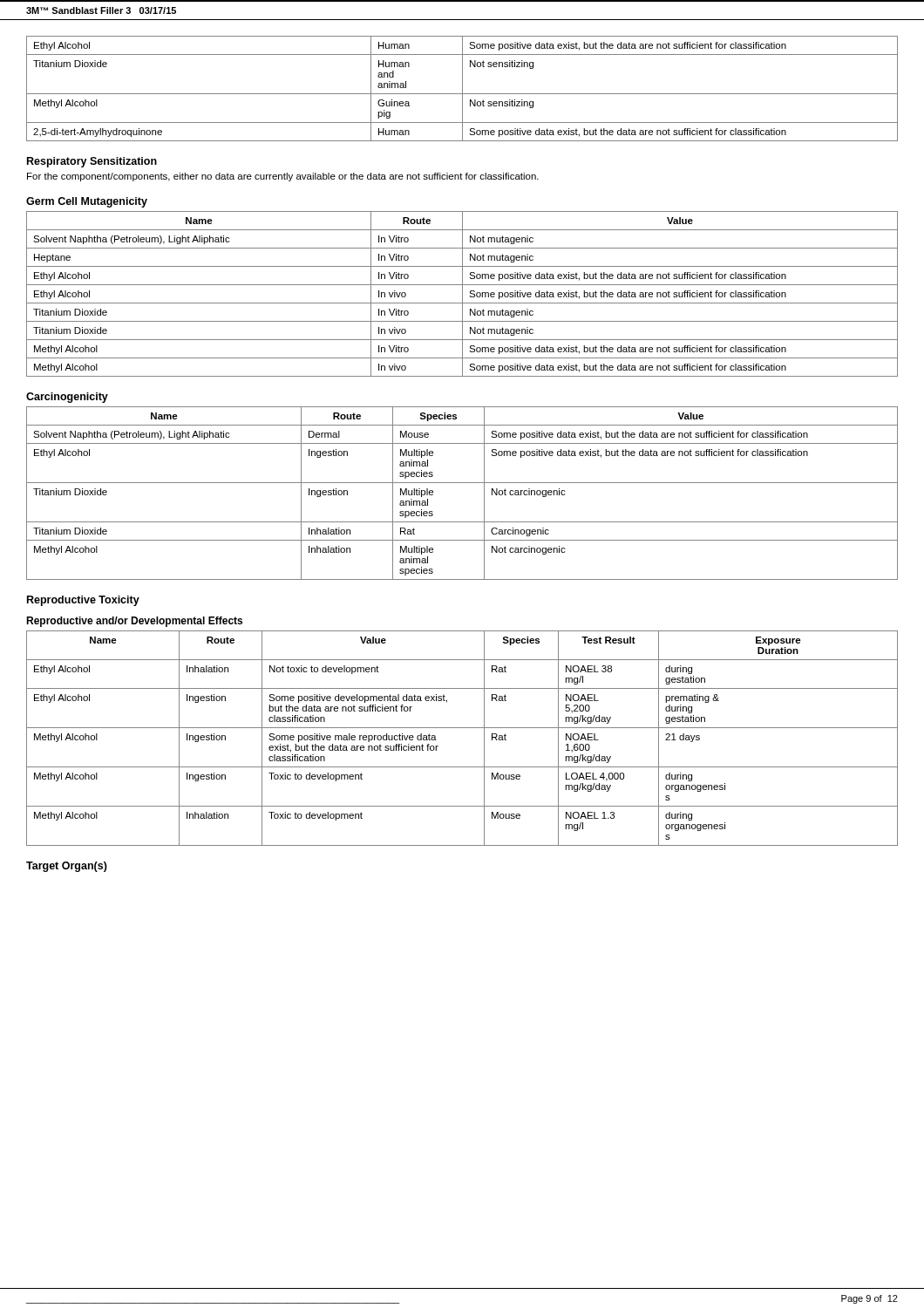The height and width of the screenshot is (1308, 924).
Task: Select the text block that reads "For the component/components, either no"
Action: pos(283,176)
